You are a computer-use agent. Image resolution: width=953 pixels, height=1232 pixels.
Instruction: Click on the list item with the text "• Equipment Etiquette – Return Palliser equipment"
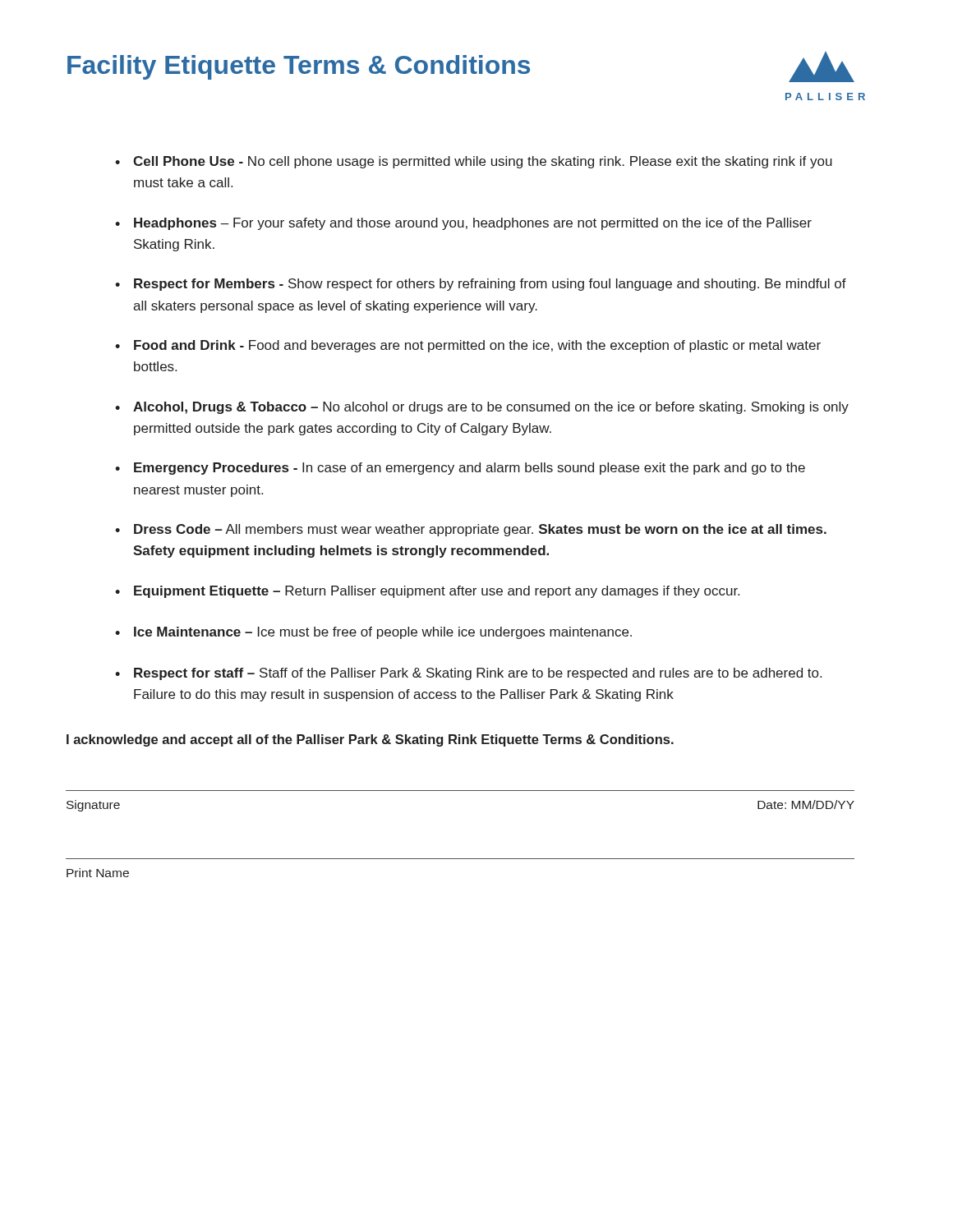click(428, 592)
